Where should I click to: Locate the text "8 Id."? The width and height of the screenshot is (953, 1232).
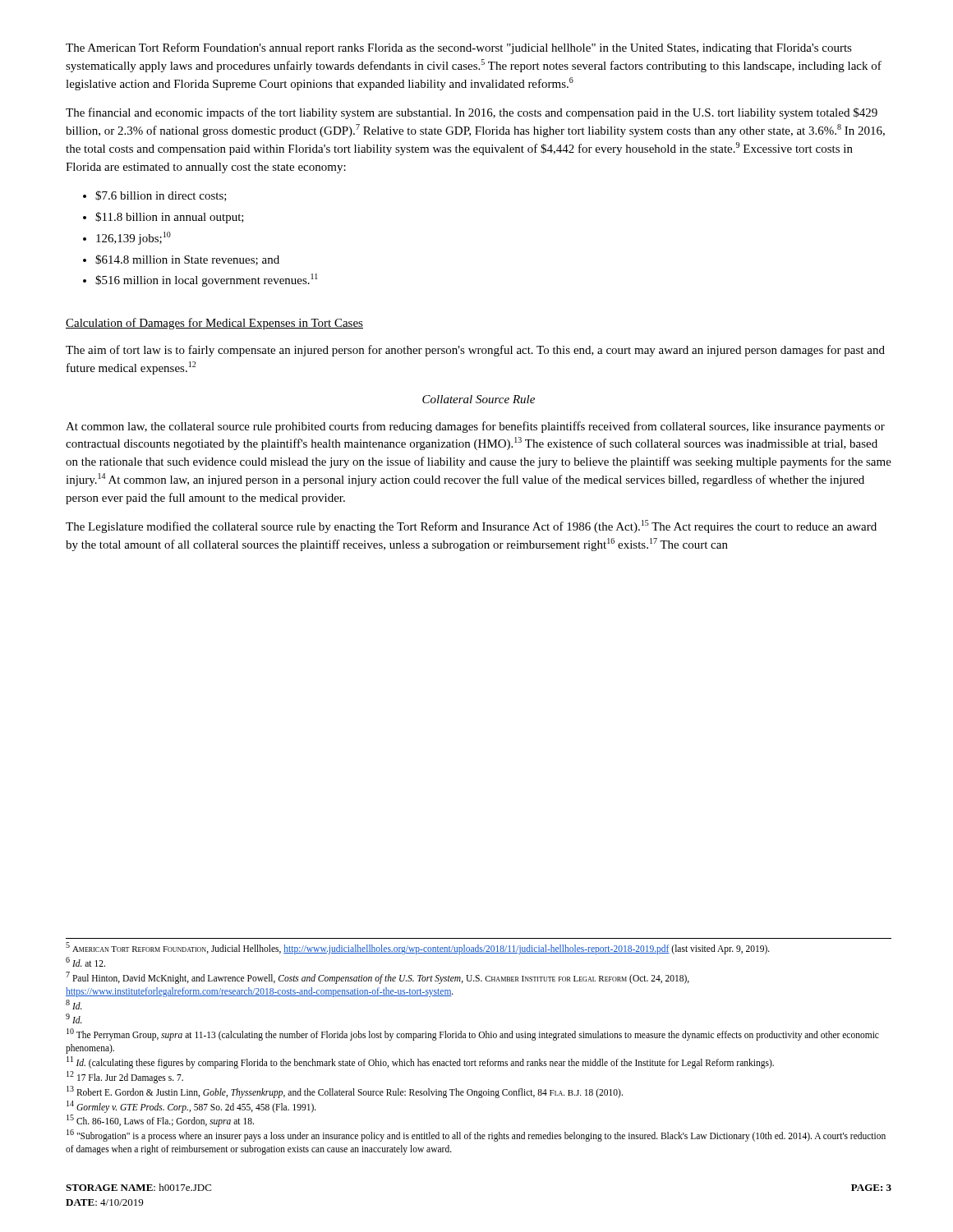click(74, 1004)
